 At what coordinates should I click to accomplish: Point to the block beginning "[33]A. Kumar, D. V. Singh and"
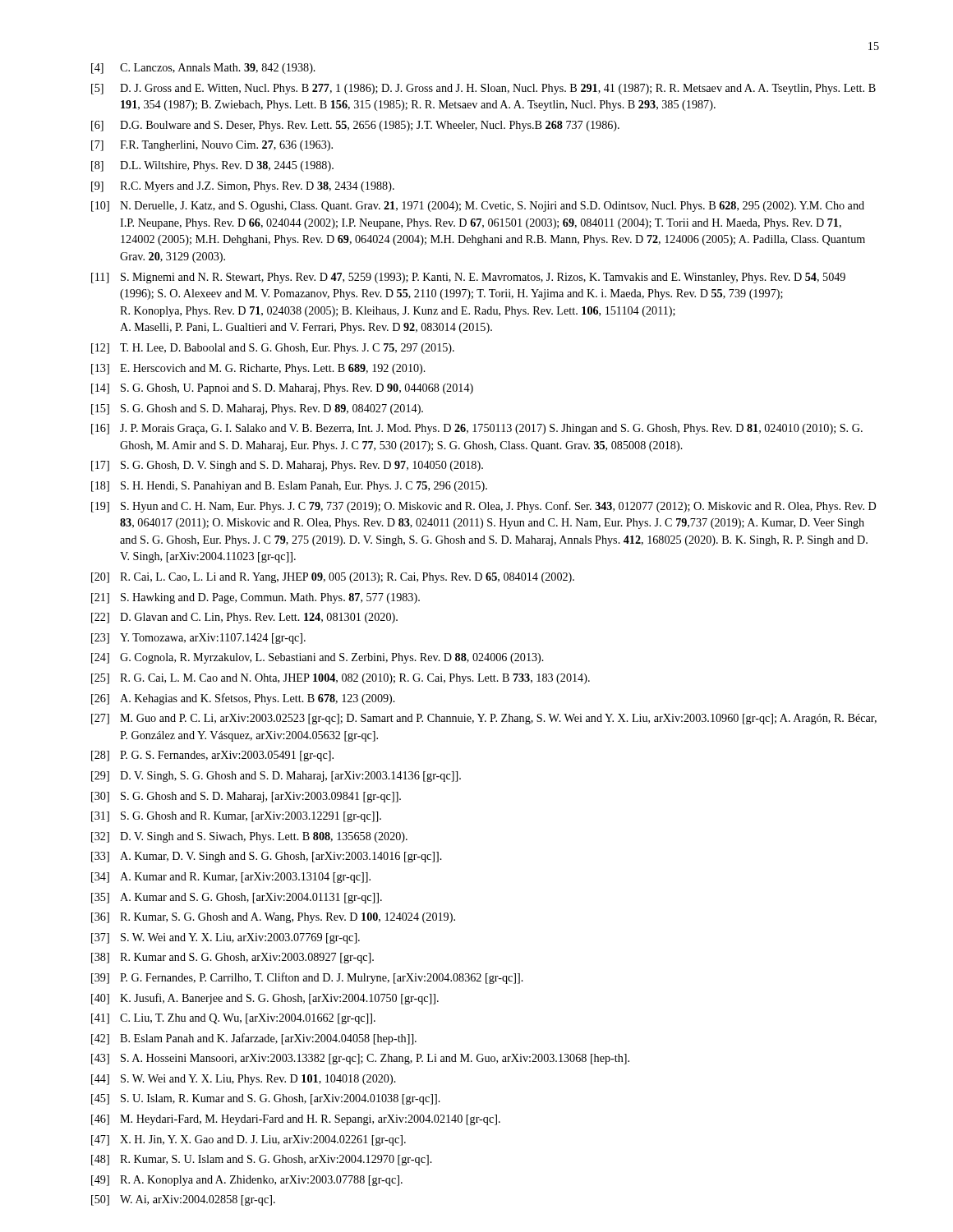[267, 857]
